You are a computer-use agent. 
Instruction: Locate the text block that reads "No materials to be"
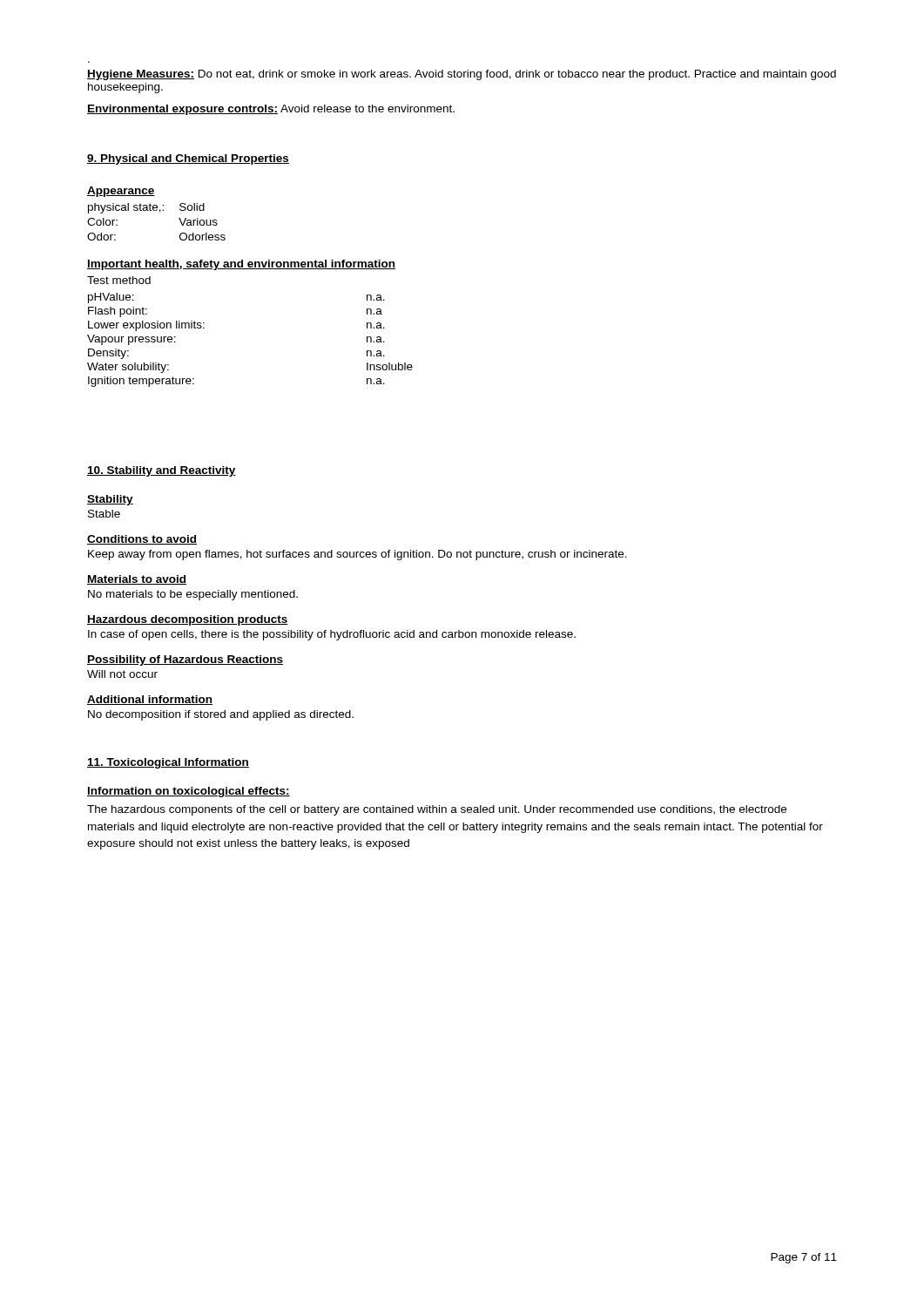point(193,594)
